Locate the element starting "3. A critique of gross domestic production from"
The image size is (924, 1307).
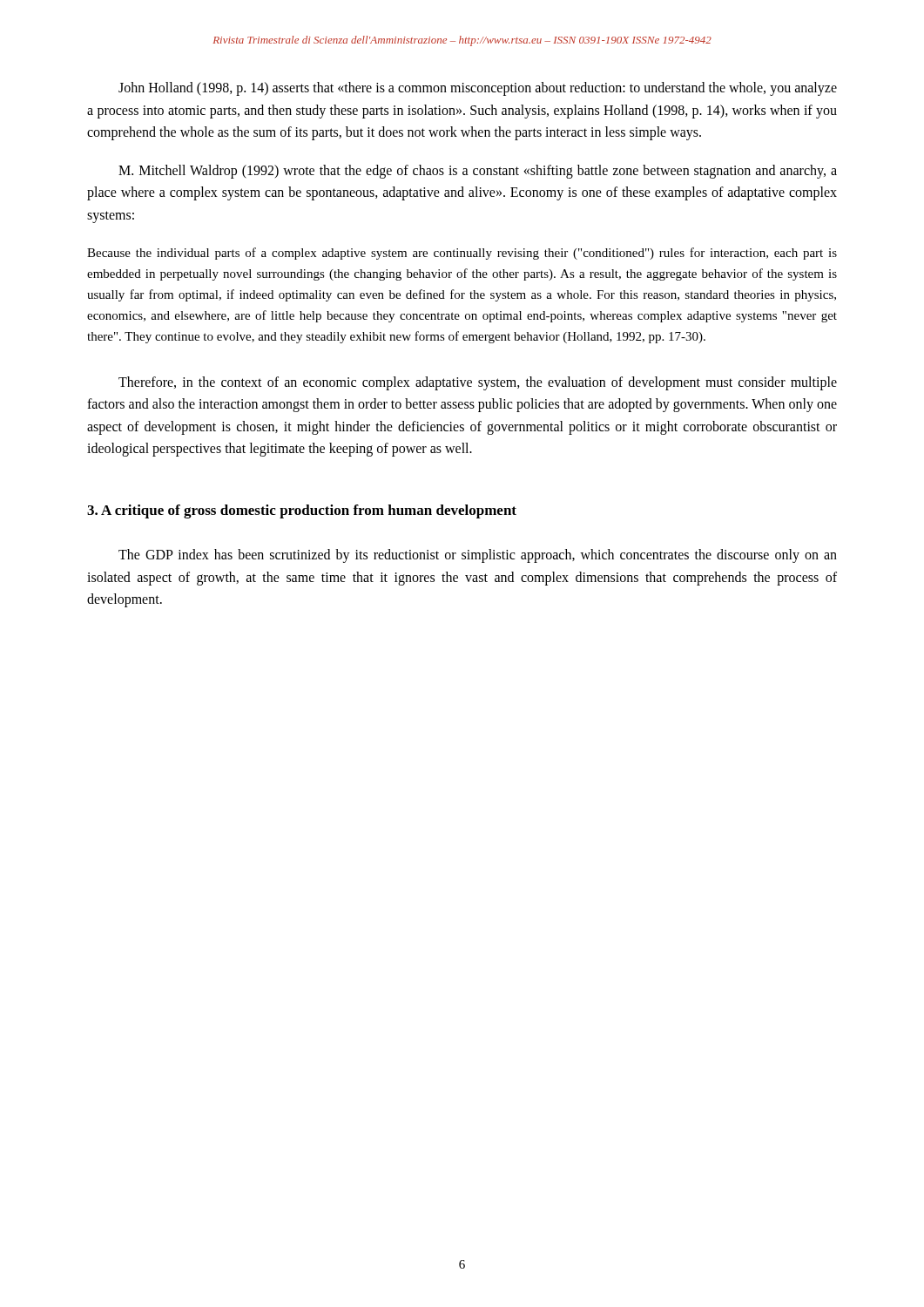[x=302, y=510]
